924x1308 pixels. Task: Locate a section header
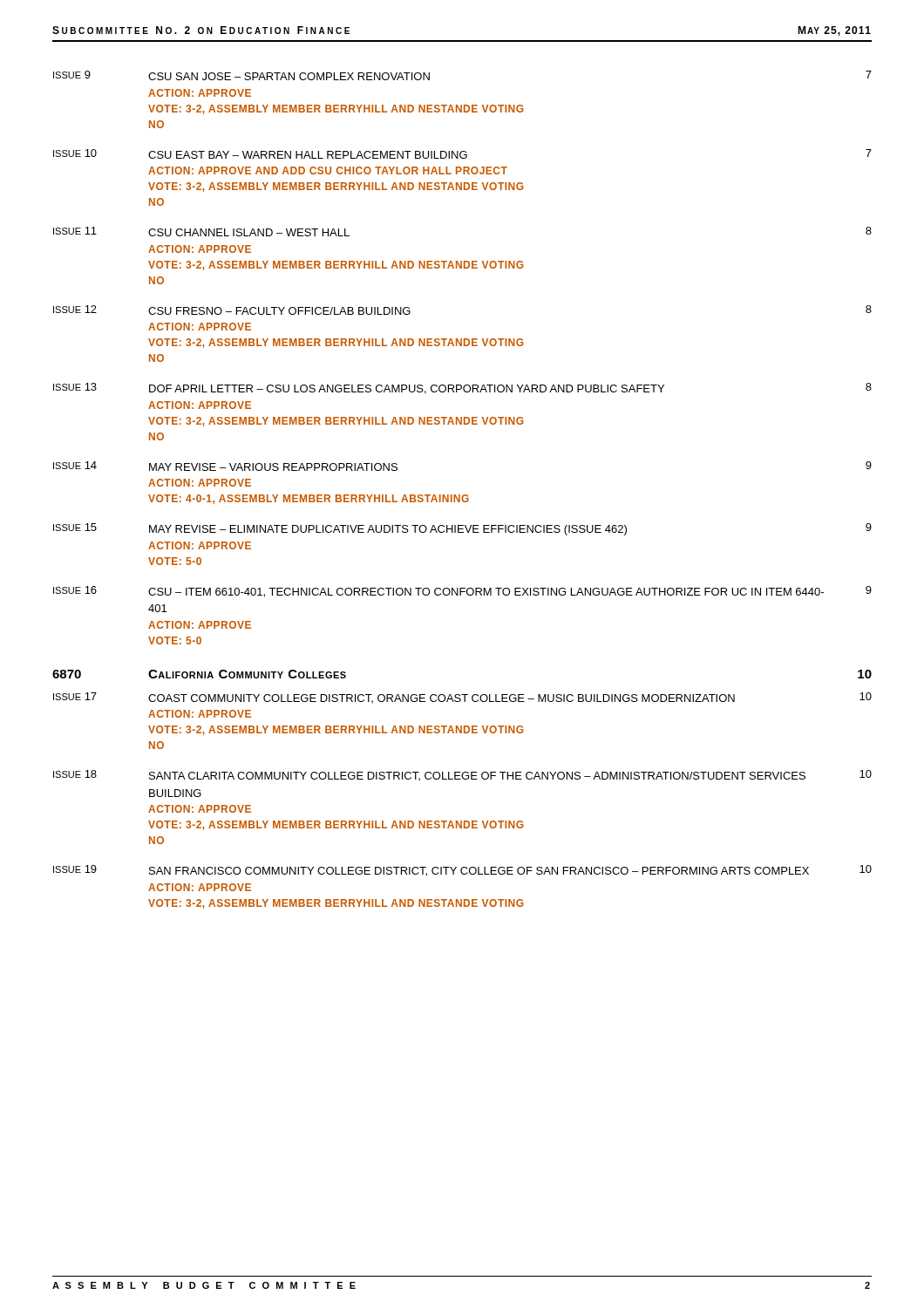[462, 673]
